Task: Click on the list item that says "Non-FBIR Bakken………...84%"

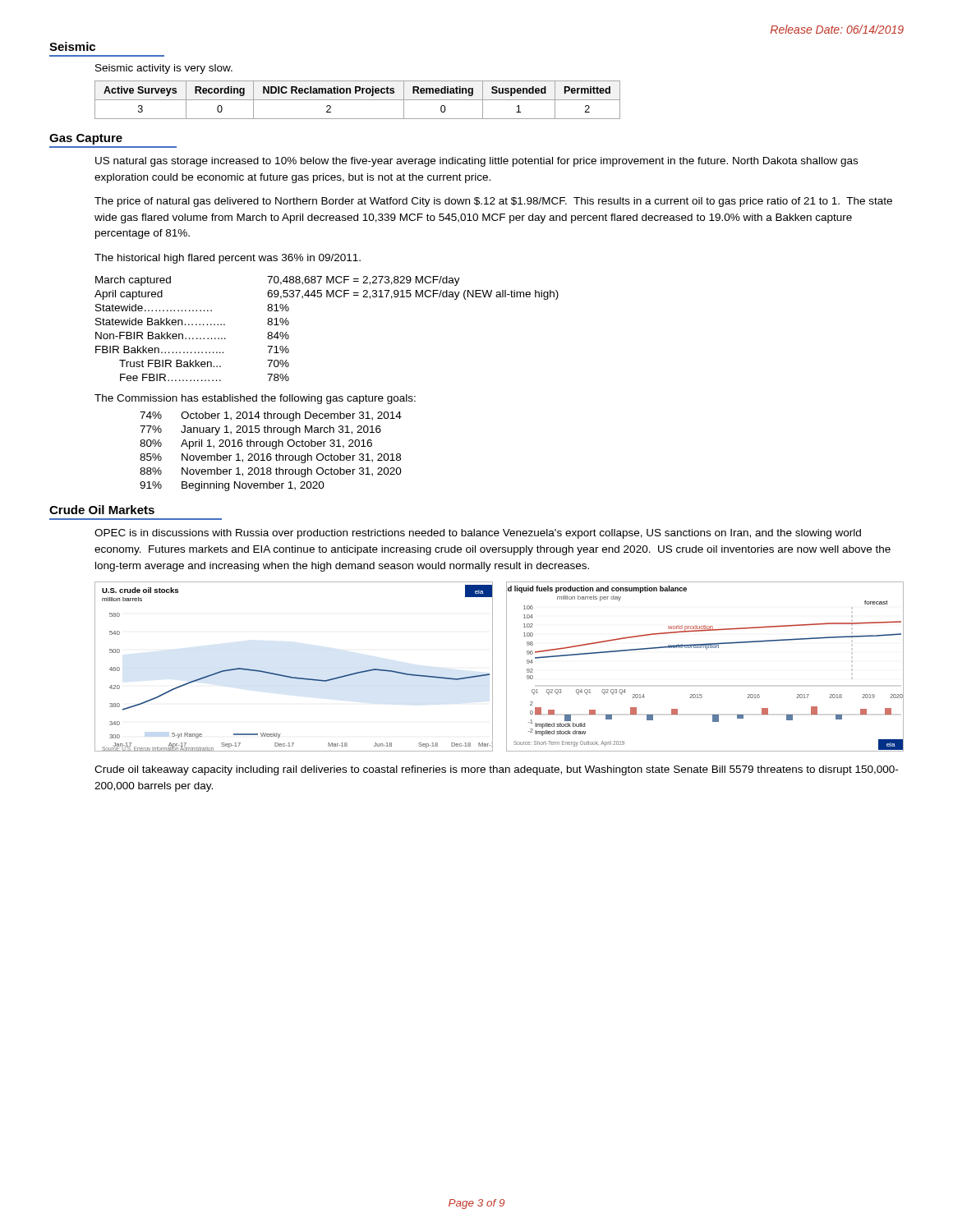Action: pyautogui.click(x=192, y=336)
